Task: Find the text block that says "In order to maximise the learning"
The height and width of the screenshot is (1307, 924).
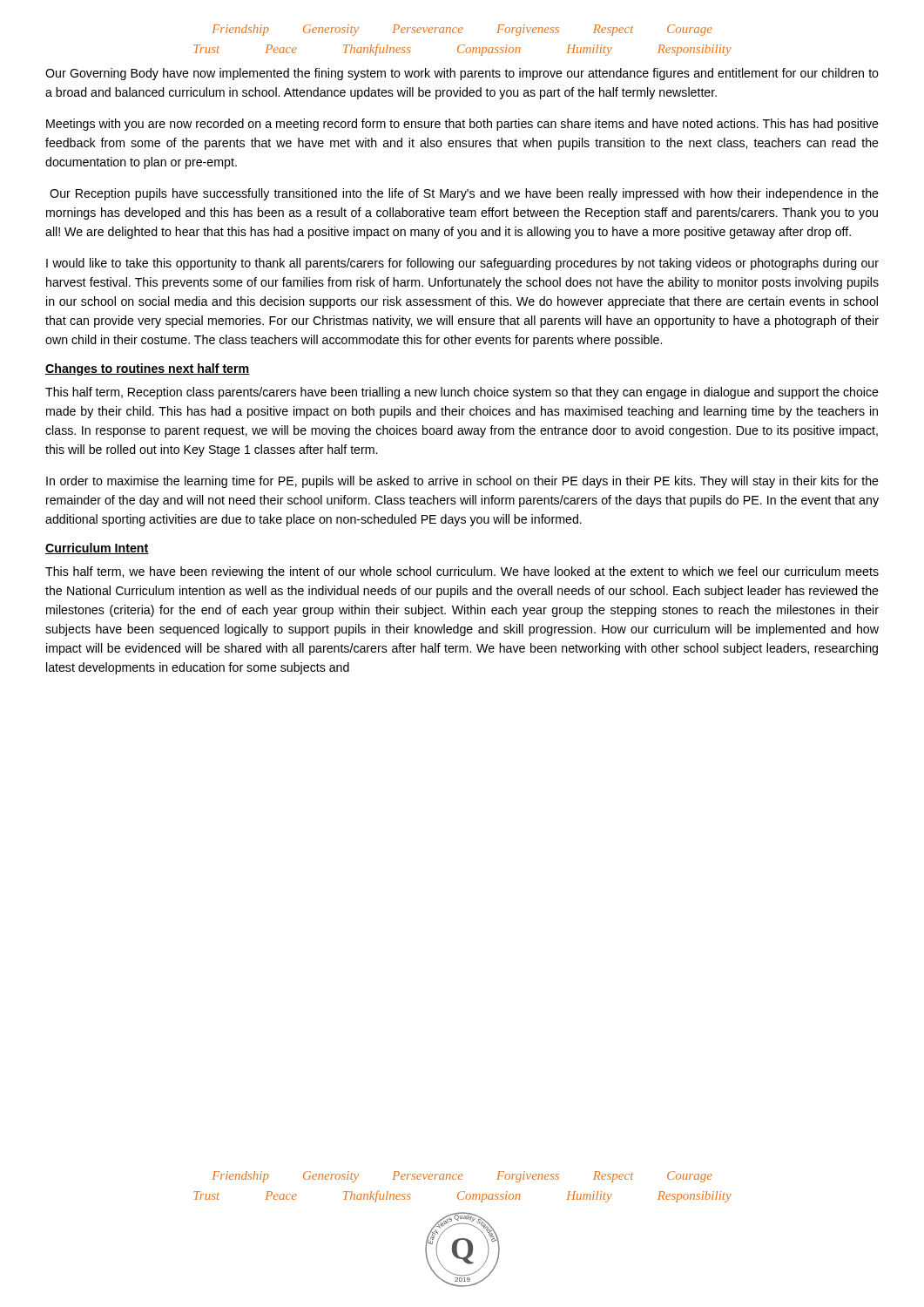Action: (x=462, y=500)
